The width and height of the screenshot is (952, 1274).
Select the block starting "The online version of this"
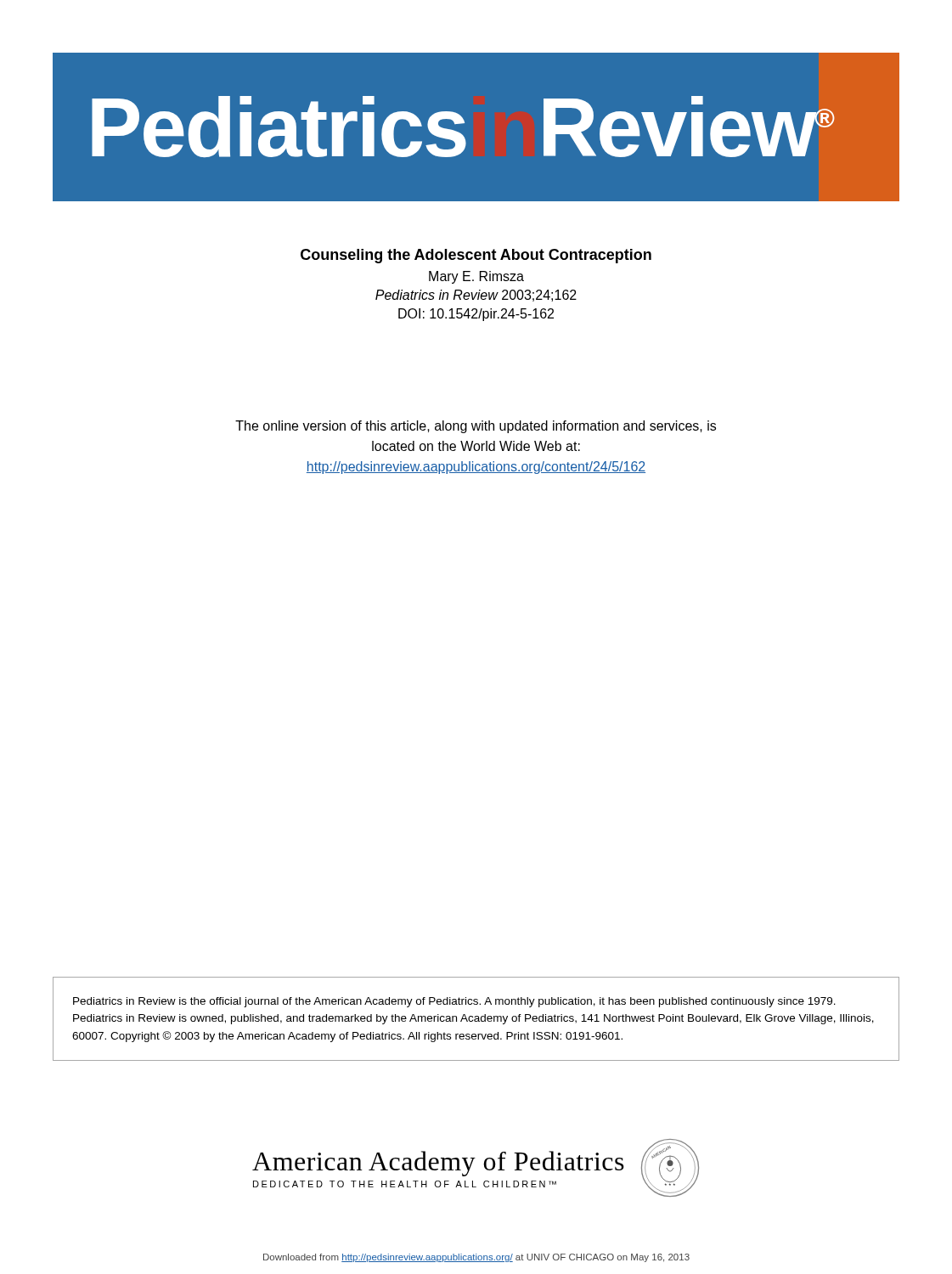pyautogui.click(x=476, y=447)
